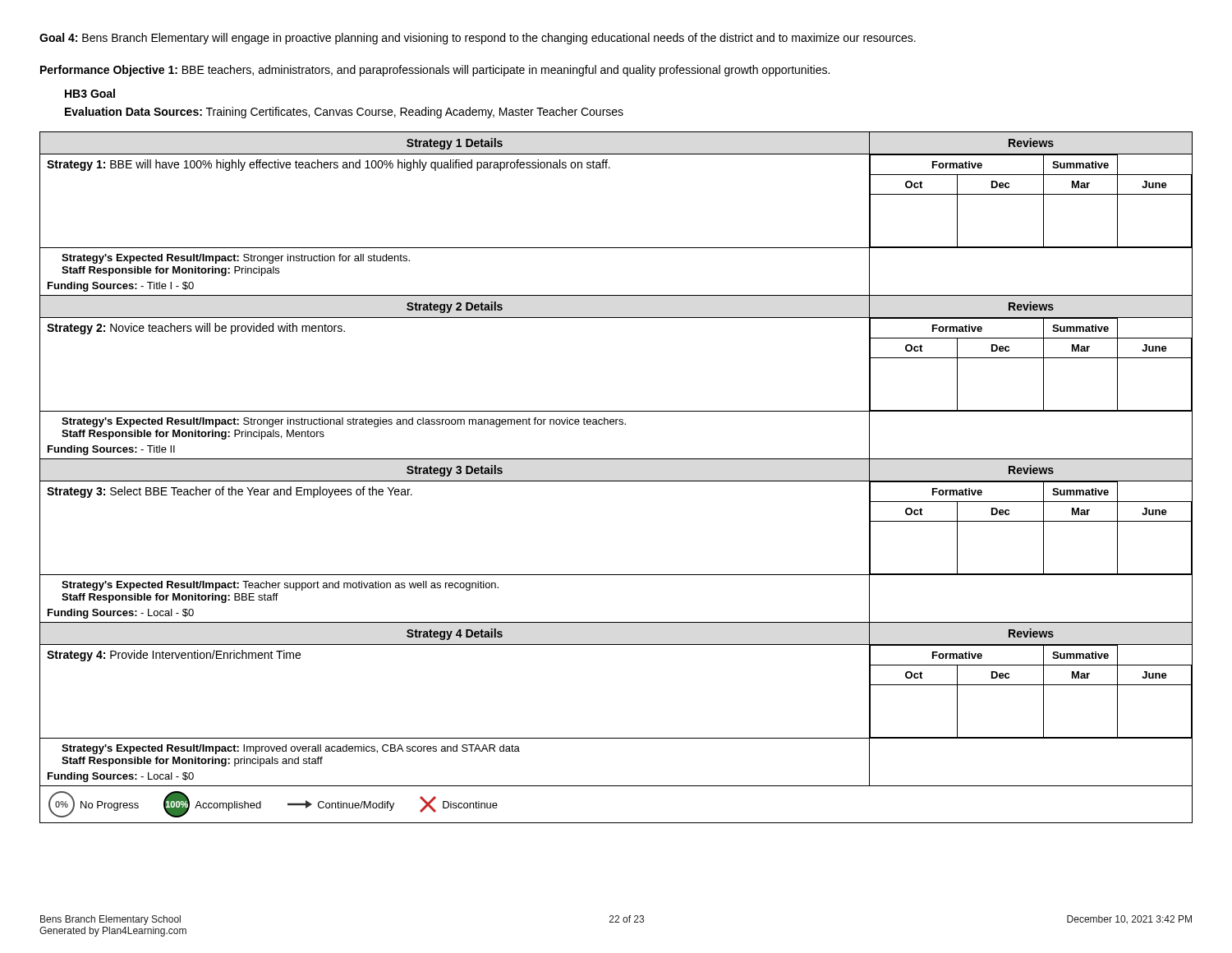
Task: Locate the table
Action: [616, 477]
